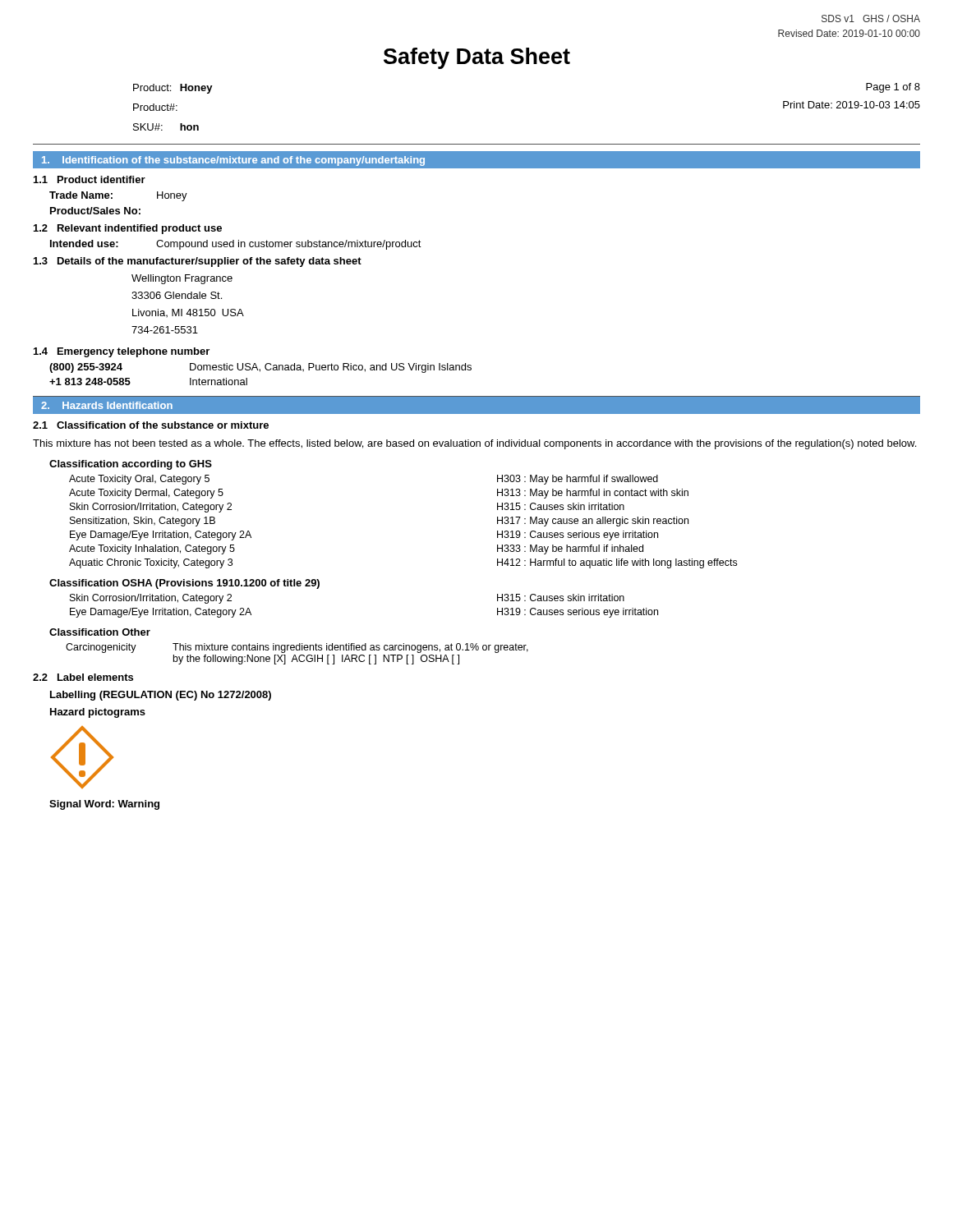
Task: Click on the text containing "2 Label elements"
Action: click(83, 677)
